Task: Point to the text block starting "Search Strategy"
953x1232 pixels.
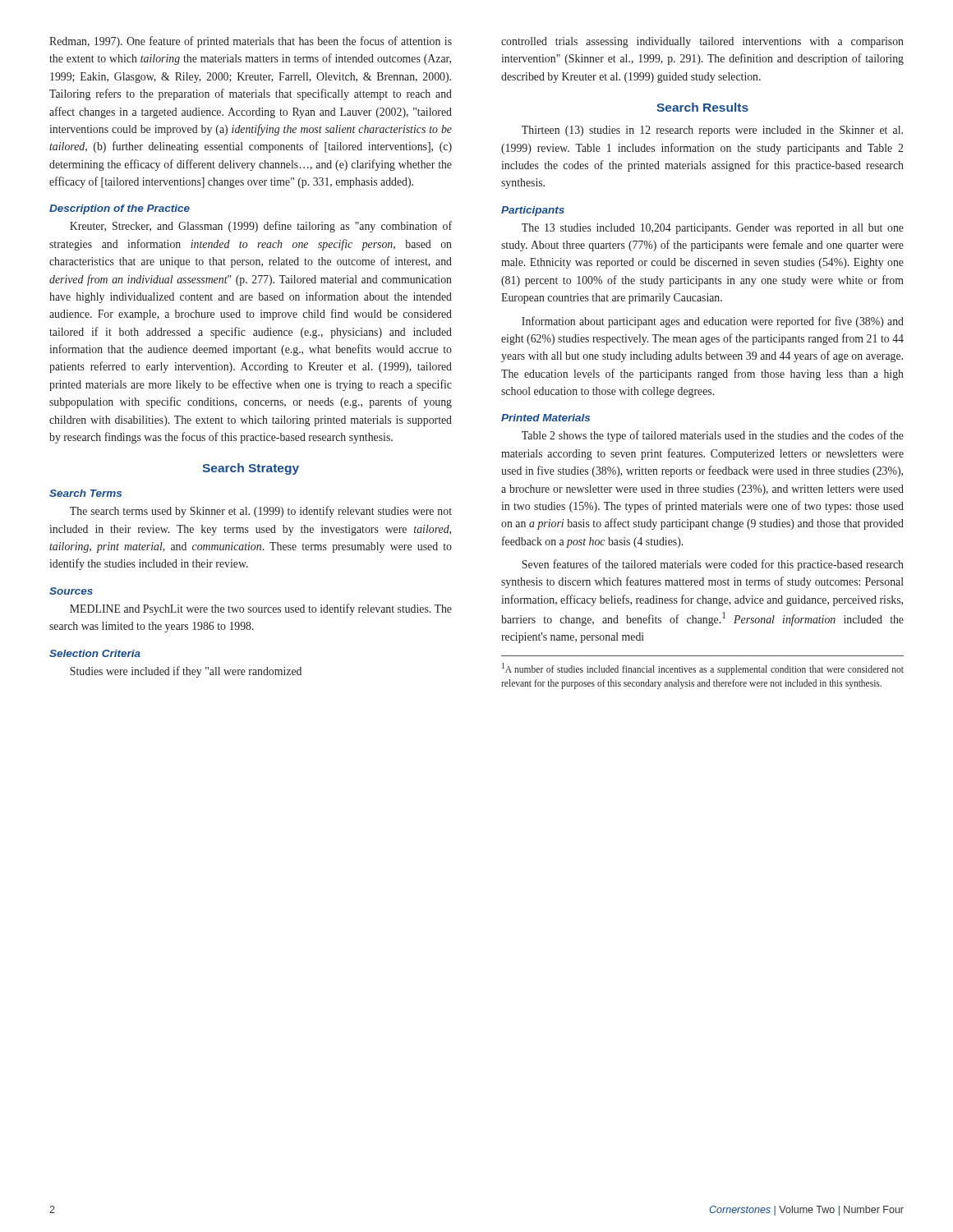Action: [251, 468]
